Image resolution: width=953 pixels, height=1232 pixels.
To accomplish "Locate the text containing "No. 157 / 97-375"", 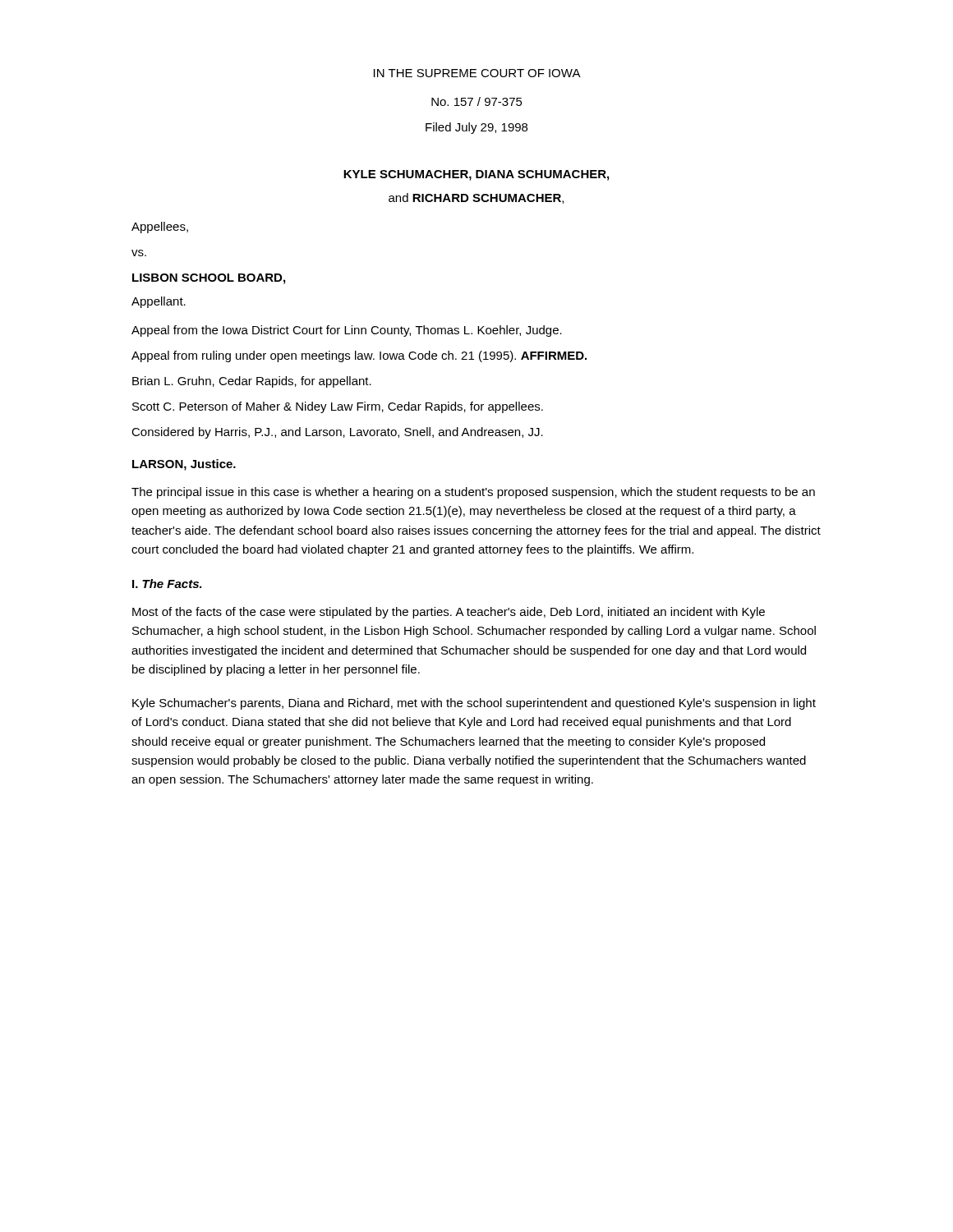I will point(476,101).
